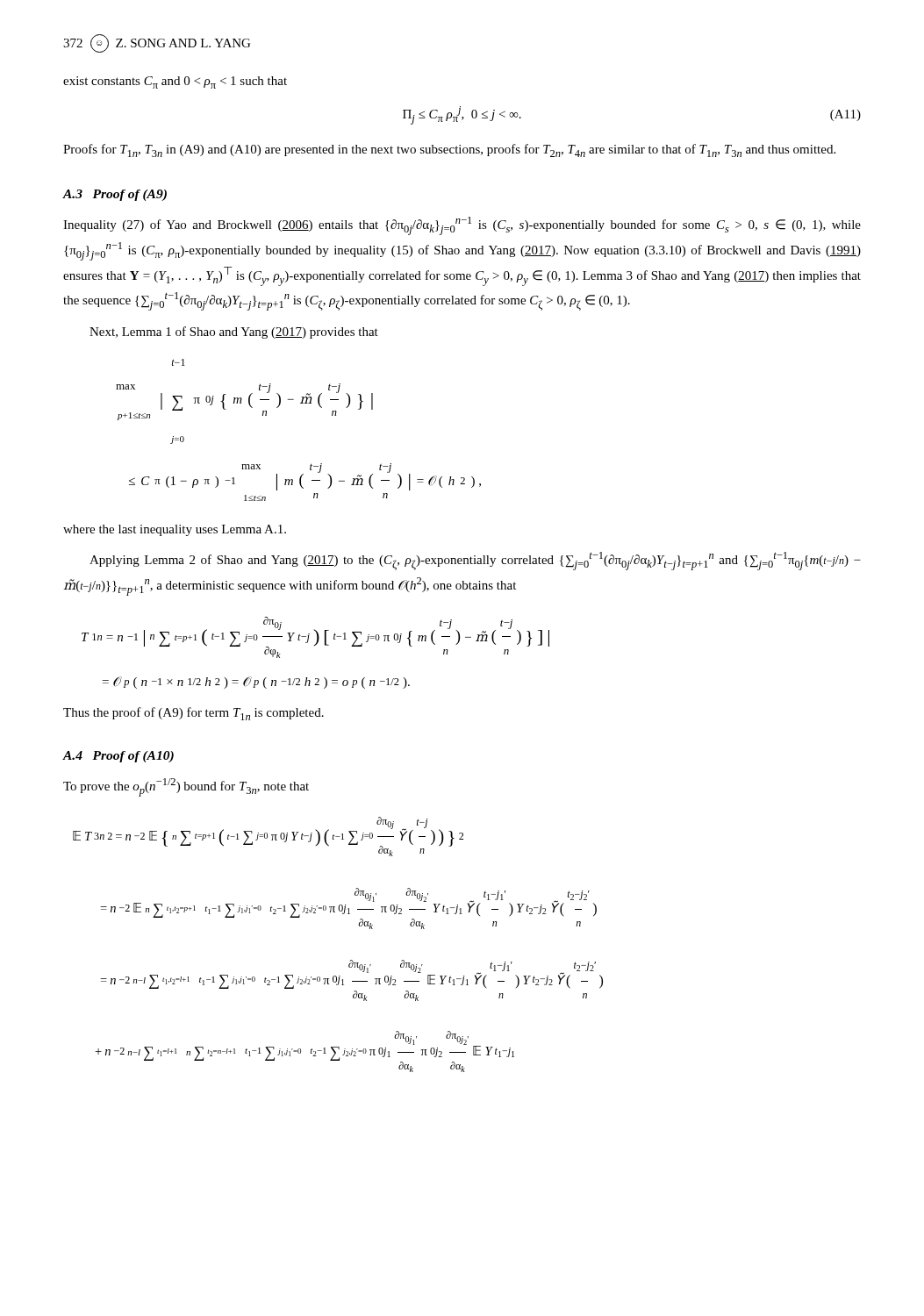Viewport: 924px width, 1316px height.
Task: Locate the text block containing "where the last inequality"
Action: tap(175, 529)
